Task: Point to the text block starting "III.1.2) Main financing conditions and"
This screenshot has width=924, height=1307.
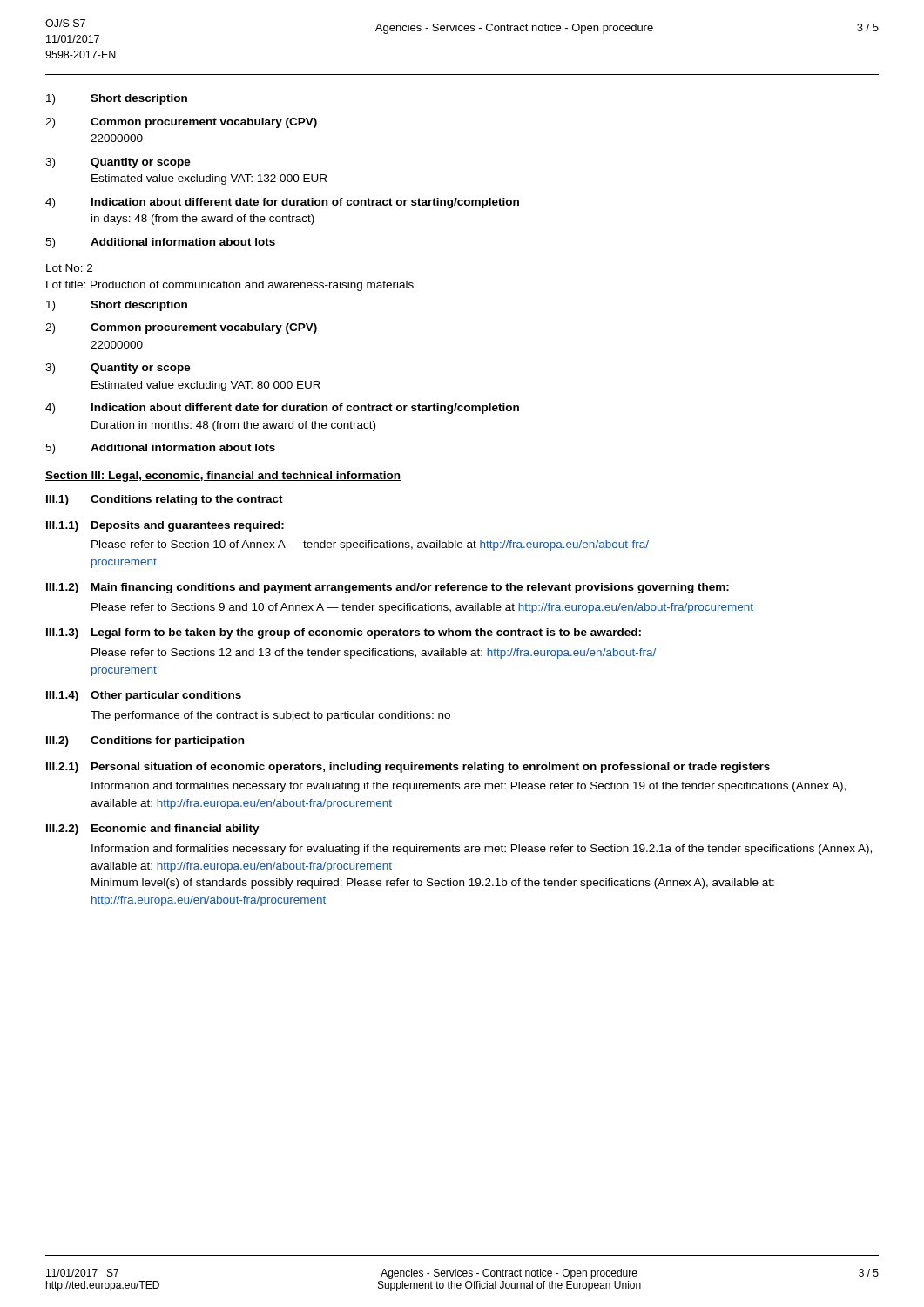Action: click(x=462, y=587)
